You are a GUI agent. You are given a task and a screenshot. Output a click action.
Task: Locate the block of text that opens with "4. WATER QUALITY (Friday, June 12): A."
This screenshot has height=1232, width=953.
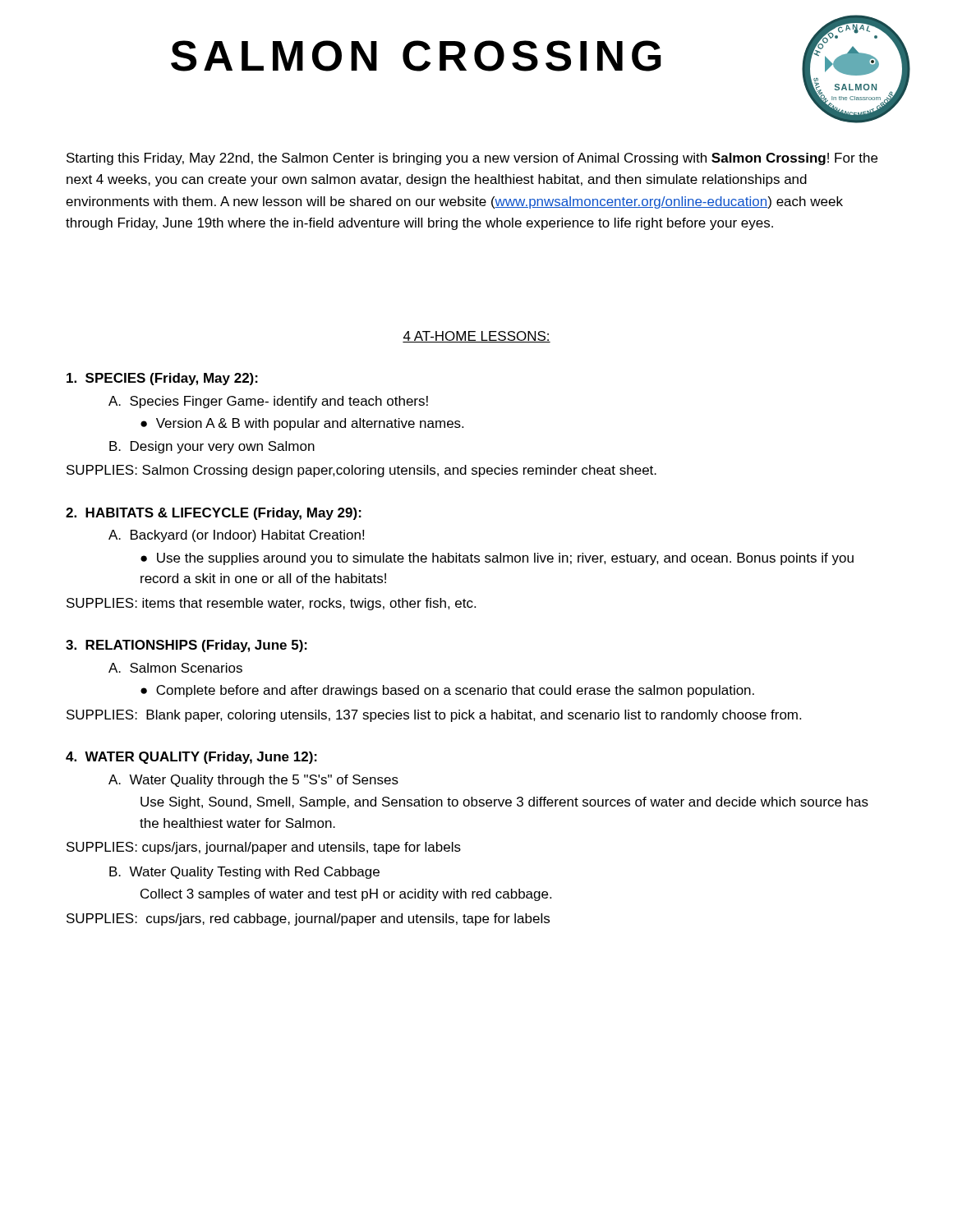[191, 758]
